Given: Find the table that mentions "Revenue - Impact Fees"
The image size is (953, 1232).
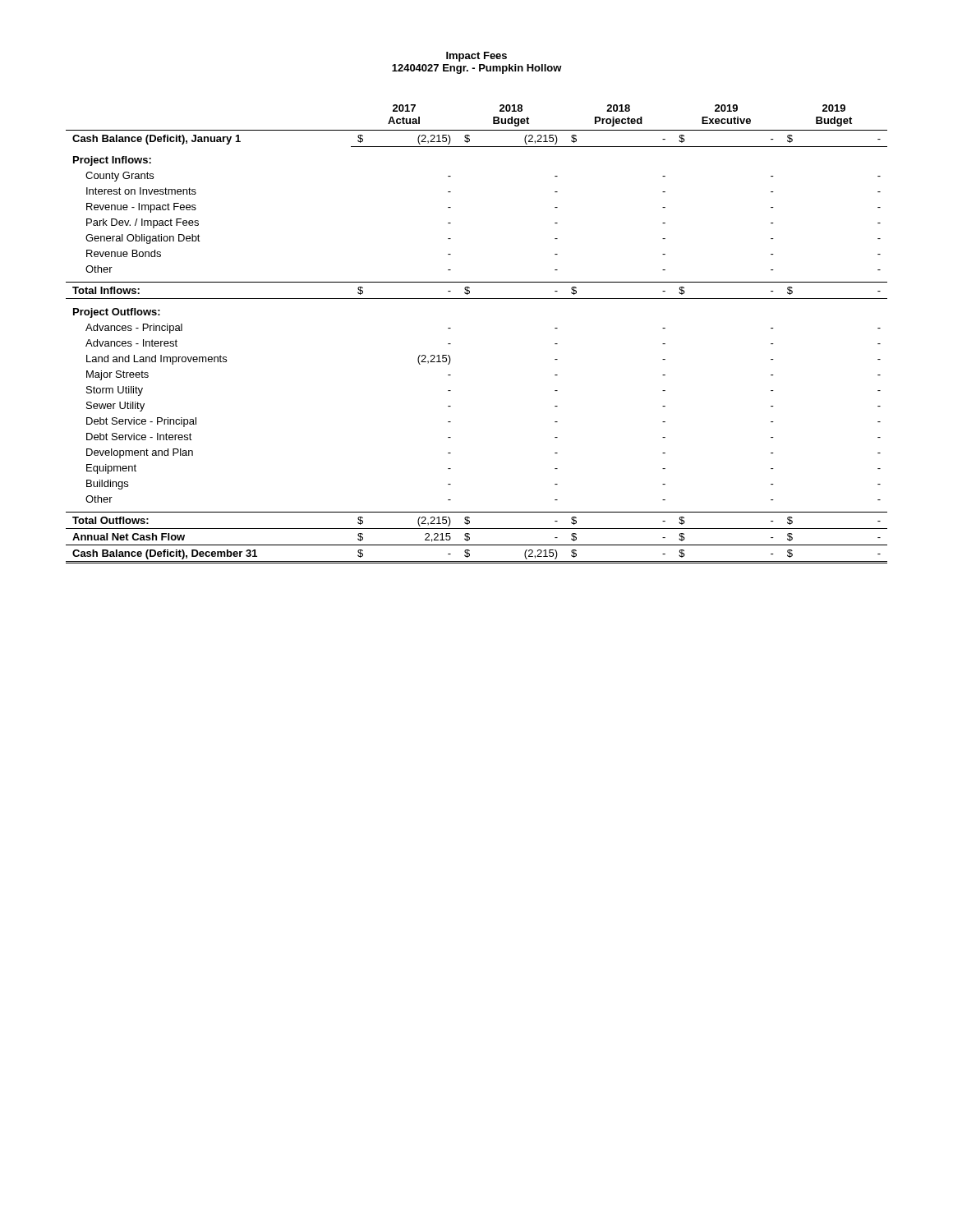Looking at the screenshot, I should click(476, 331).
